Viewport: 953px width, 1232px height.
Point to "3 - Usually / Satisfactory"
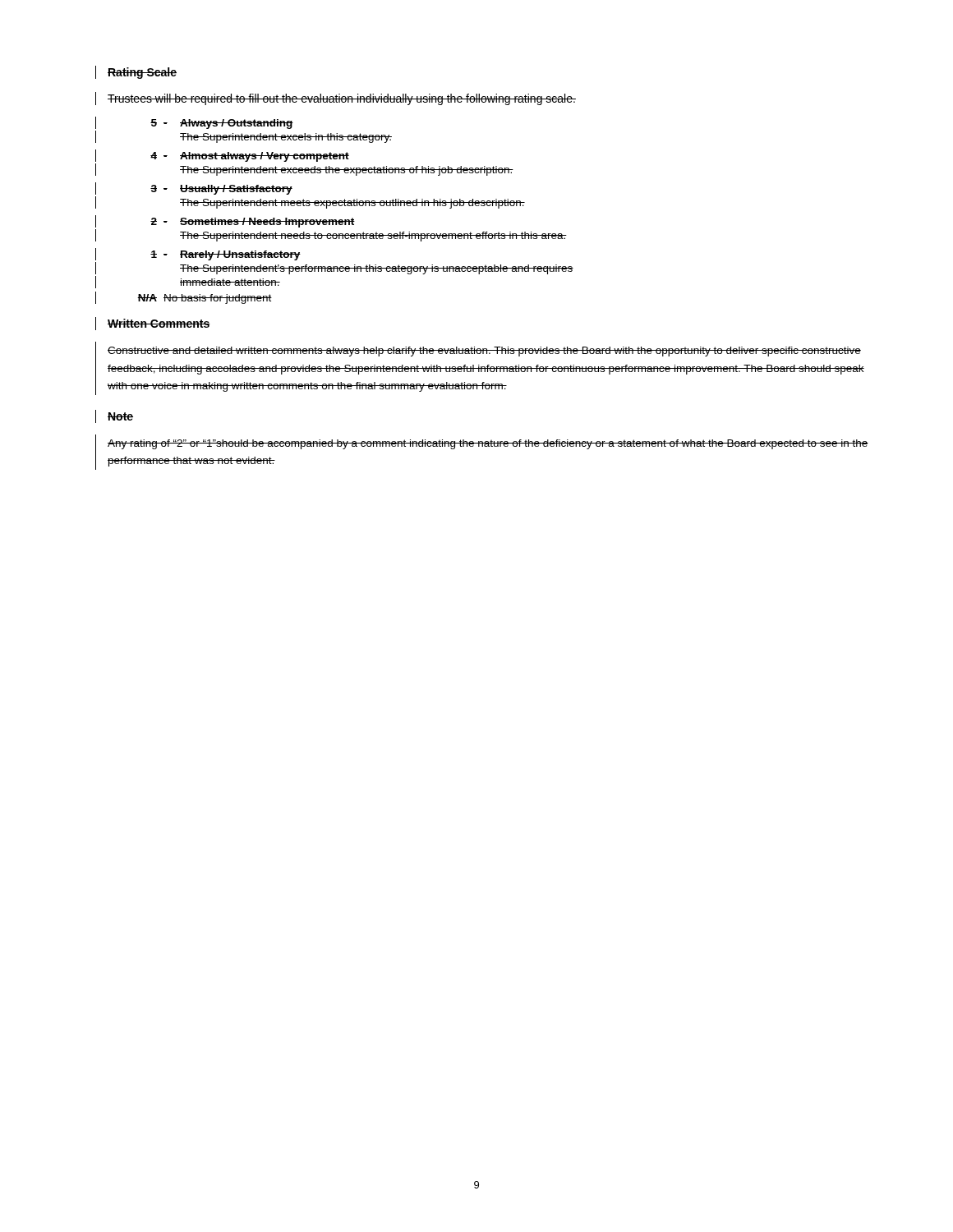click(221, 190)
